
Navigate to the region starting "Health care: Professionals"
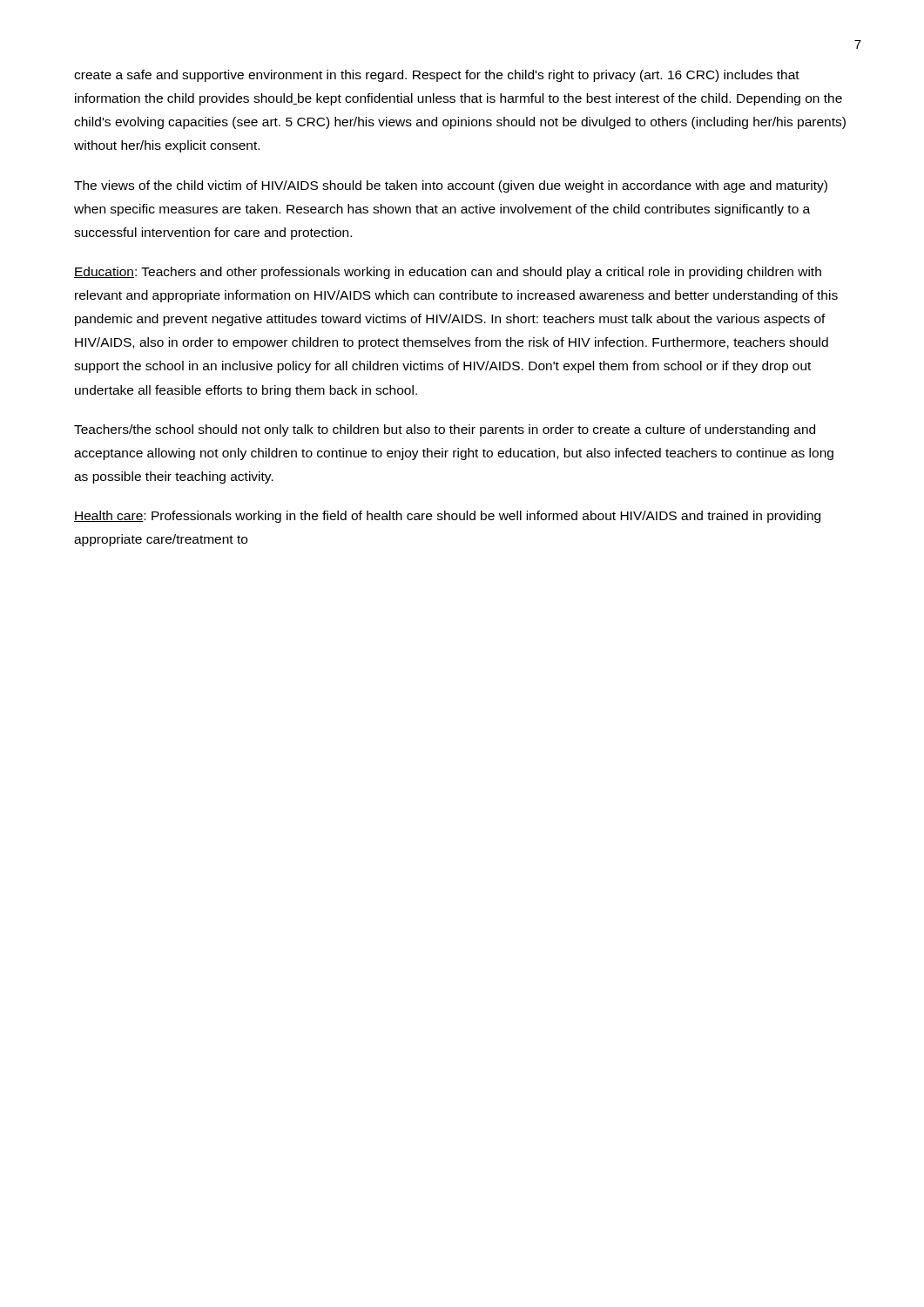tap(462, 527)
